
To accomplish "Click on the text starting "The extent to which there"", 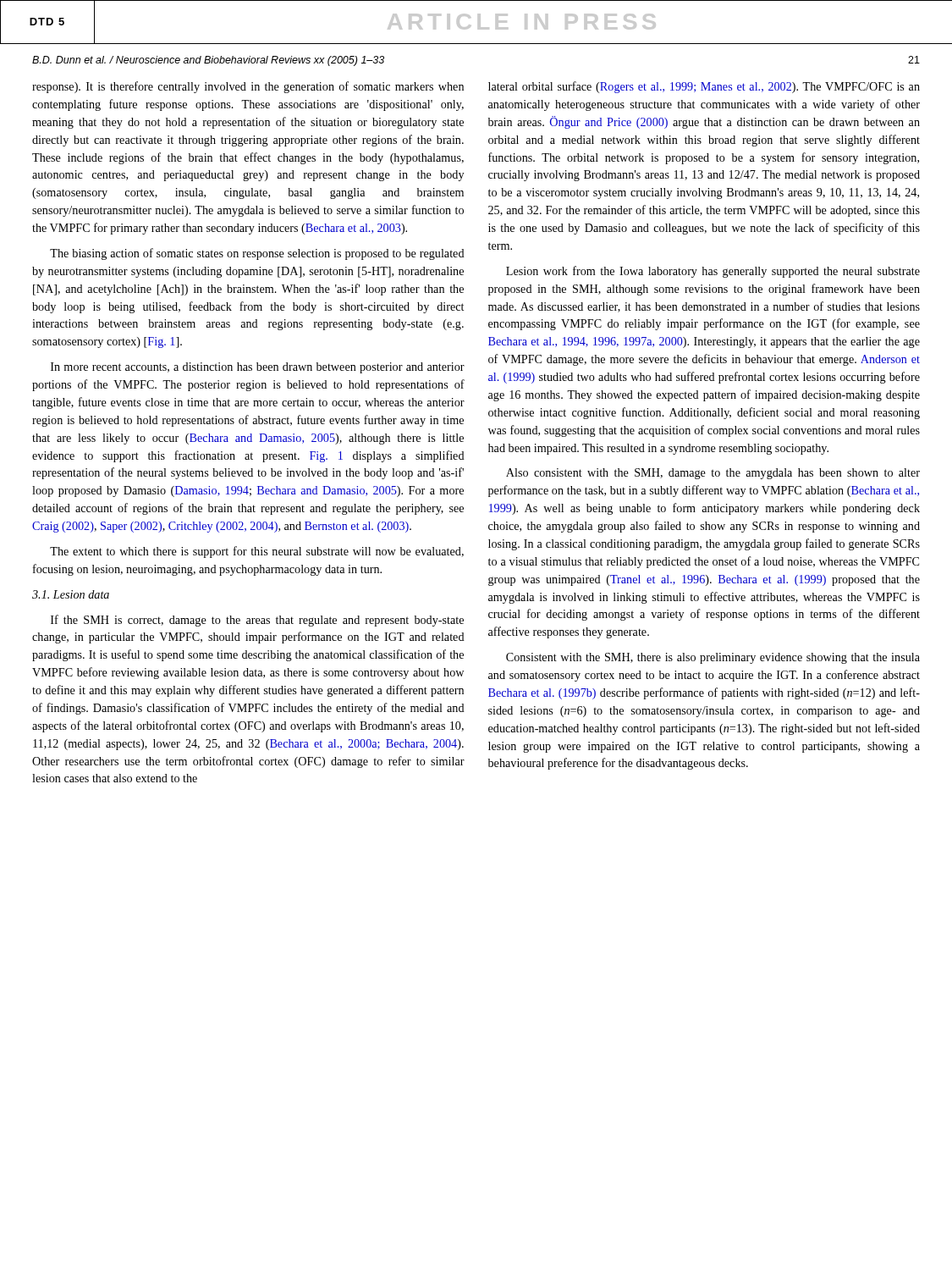I will (248, 560).
